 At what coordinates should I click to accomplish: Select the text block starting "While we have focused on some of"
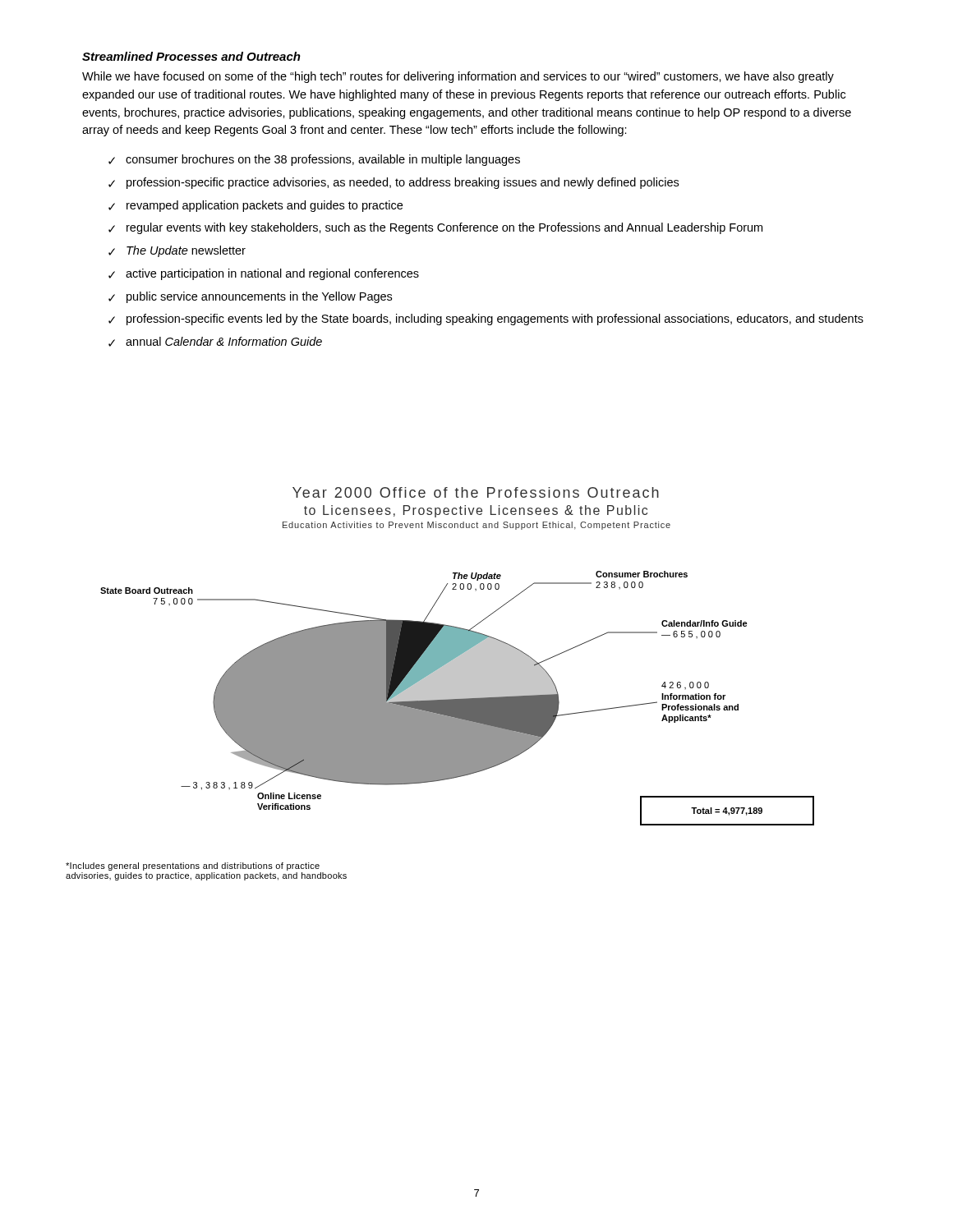pyautogui.click(x=467, y=103)
